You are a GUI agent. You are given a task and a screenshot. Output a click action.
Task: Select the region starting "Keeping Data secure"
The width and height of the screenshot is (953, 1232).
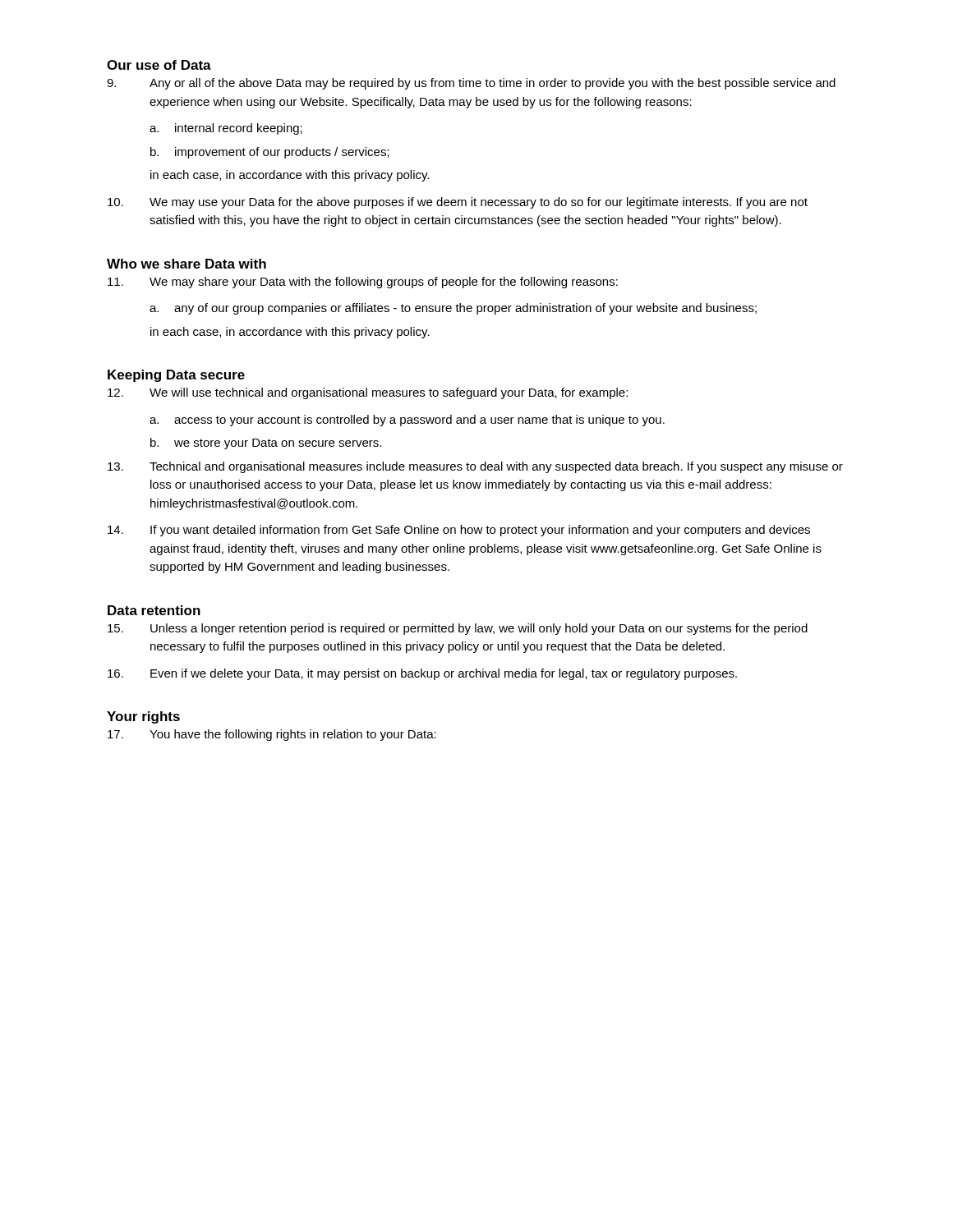click(x=176, y=375)
